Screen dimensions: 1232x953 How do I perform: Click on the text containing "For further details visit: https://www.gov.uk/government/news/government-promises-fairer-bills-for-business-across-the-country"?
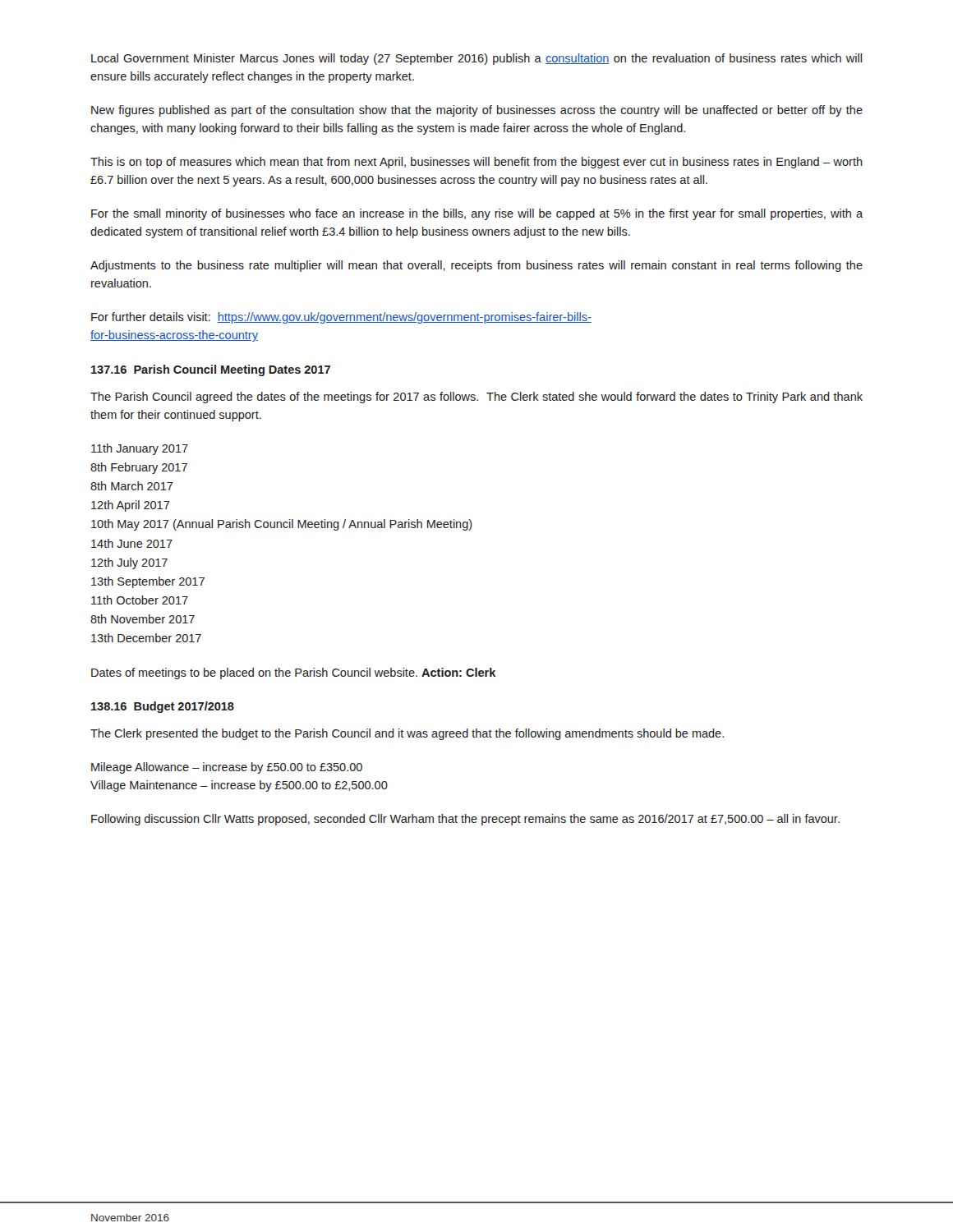341,326
